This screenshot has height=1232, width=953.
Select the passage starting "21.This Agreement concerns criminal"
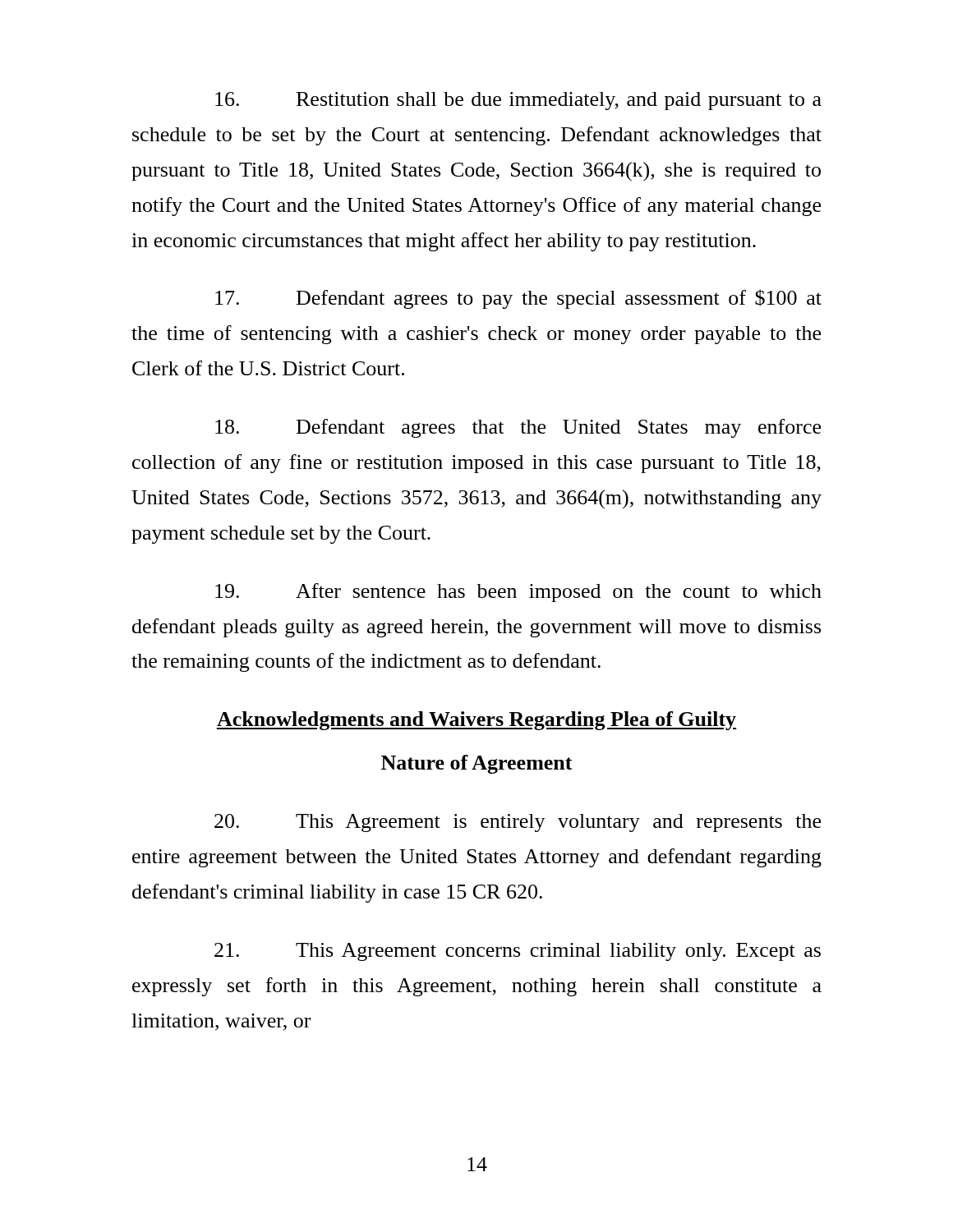476,982
